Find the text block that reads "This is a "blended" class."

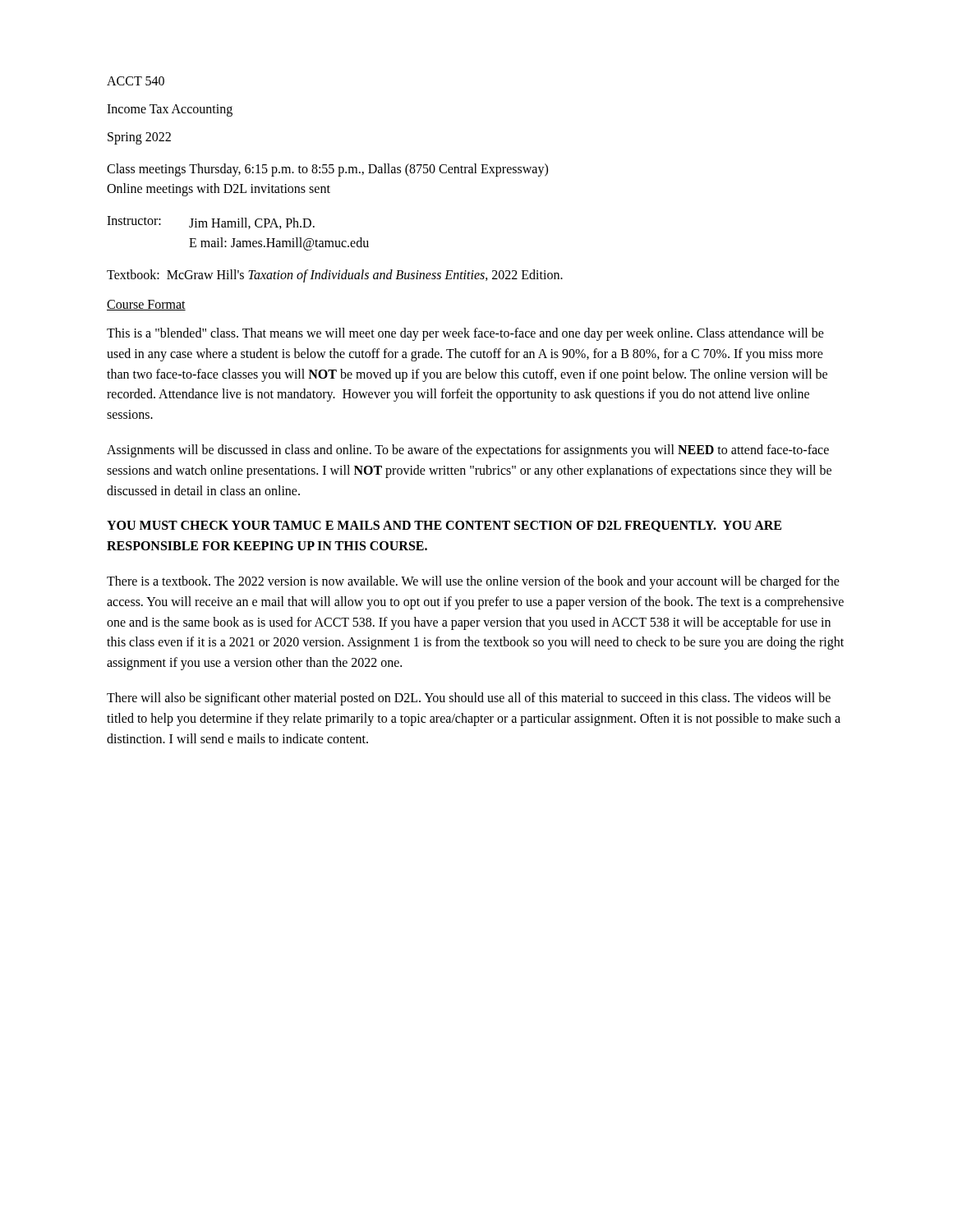tap(467, 374)
